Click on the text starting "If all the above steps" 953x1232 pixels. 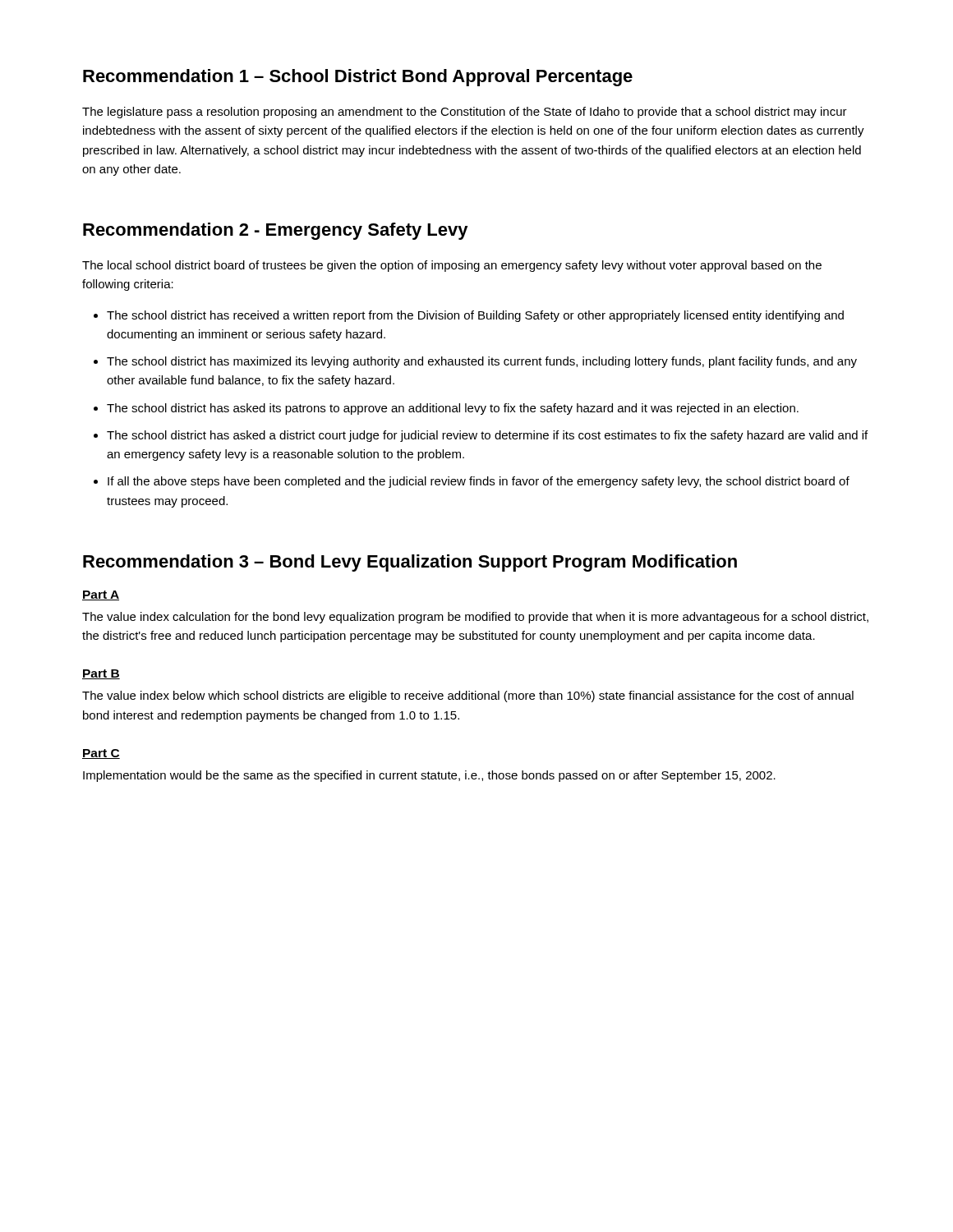click(x=489, y=491)
